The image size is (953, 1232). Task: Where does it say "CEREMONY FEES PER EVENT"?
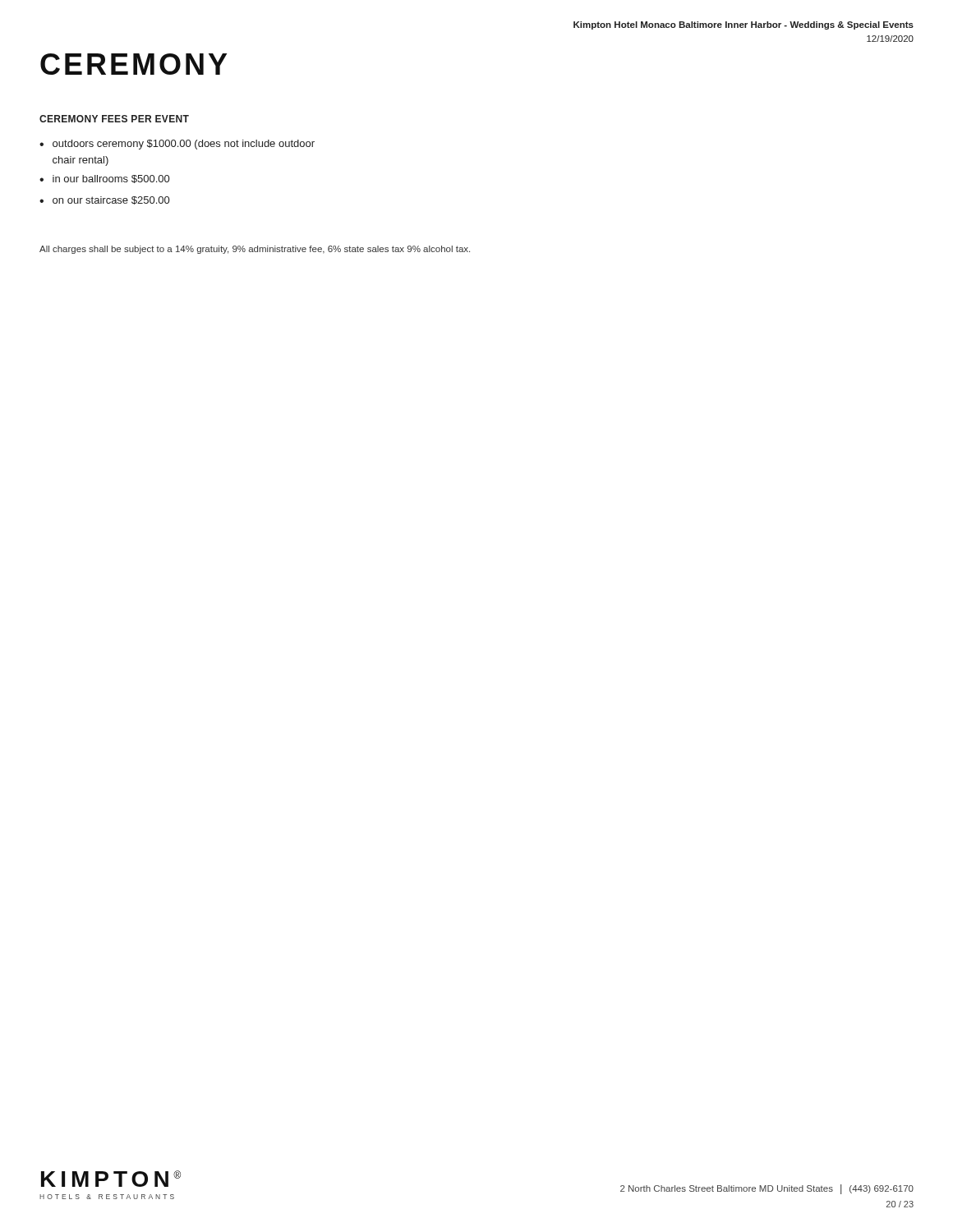114,119
